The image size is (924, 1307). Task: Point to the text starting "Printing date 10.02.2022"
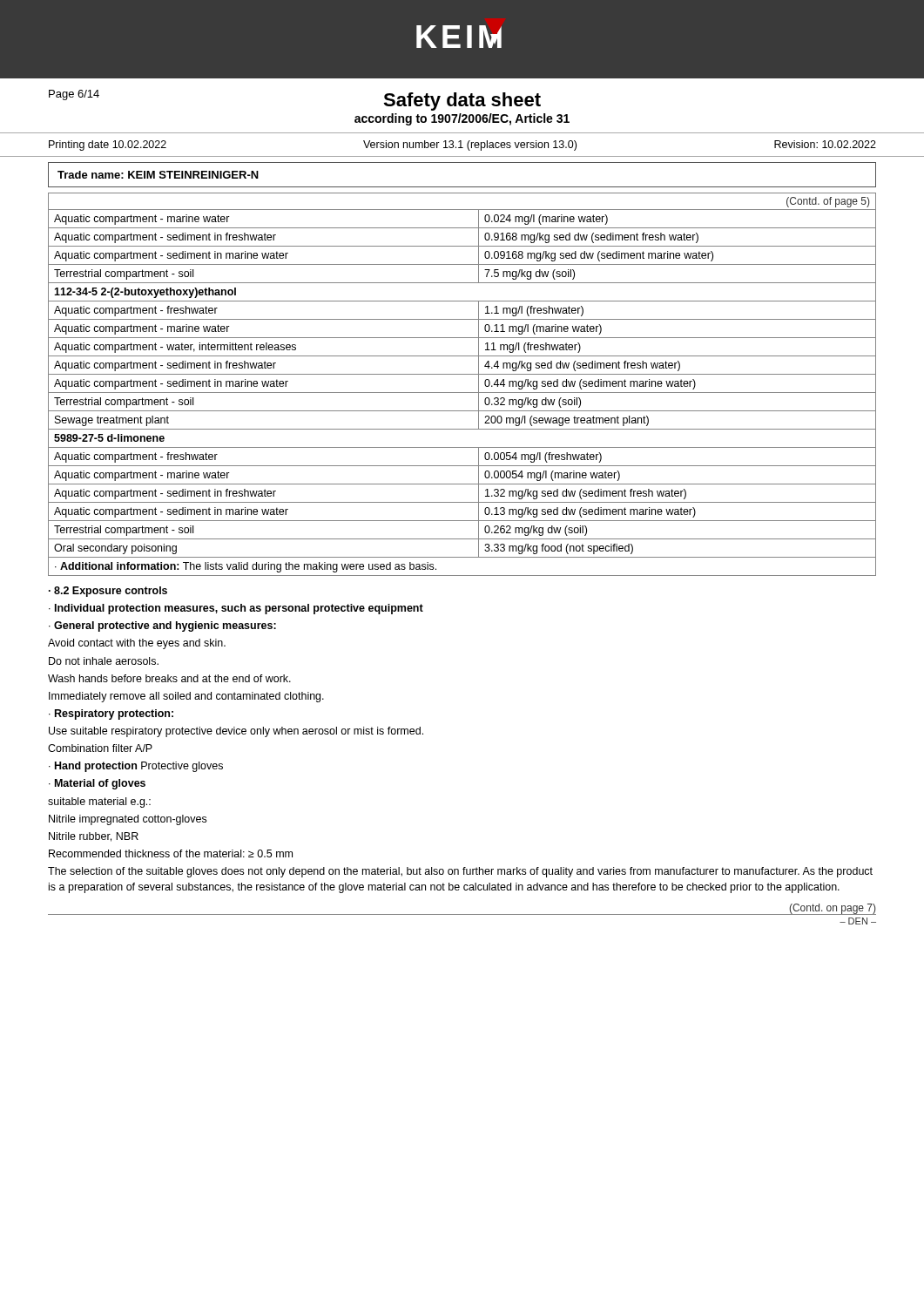[x=462, y=145]
